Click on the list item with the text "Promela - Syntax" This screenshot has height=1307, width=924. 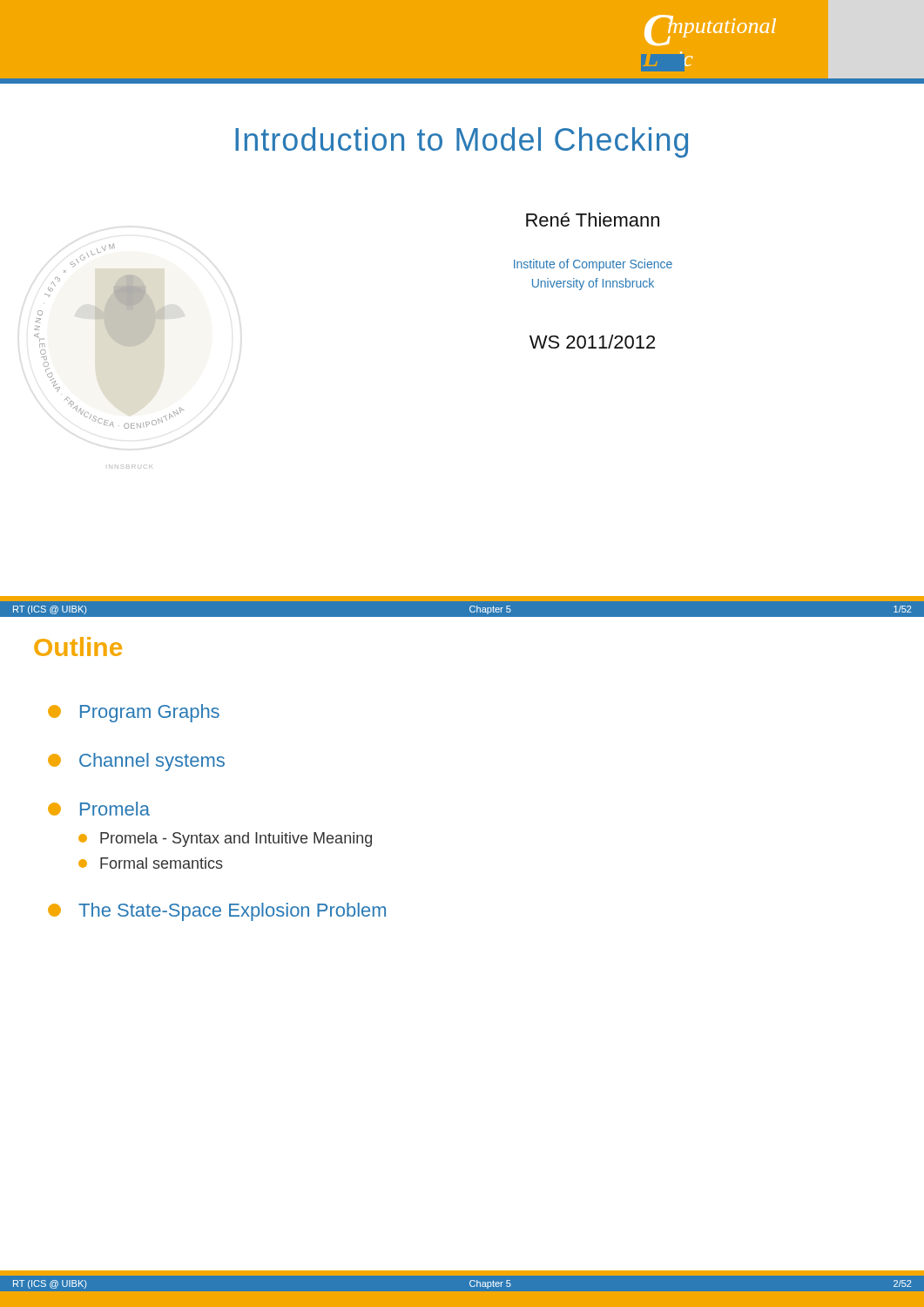point(226,839)
